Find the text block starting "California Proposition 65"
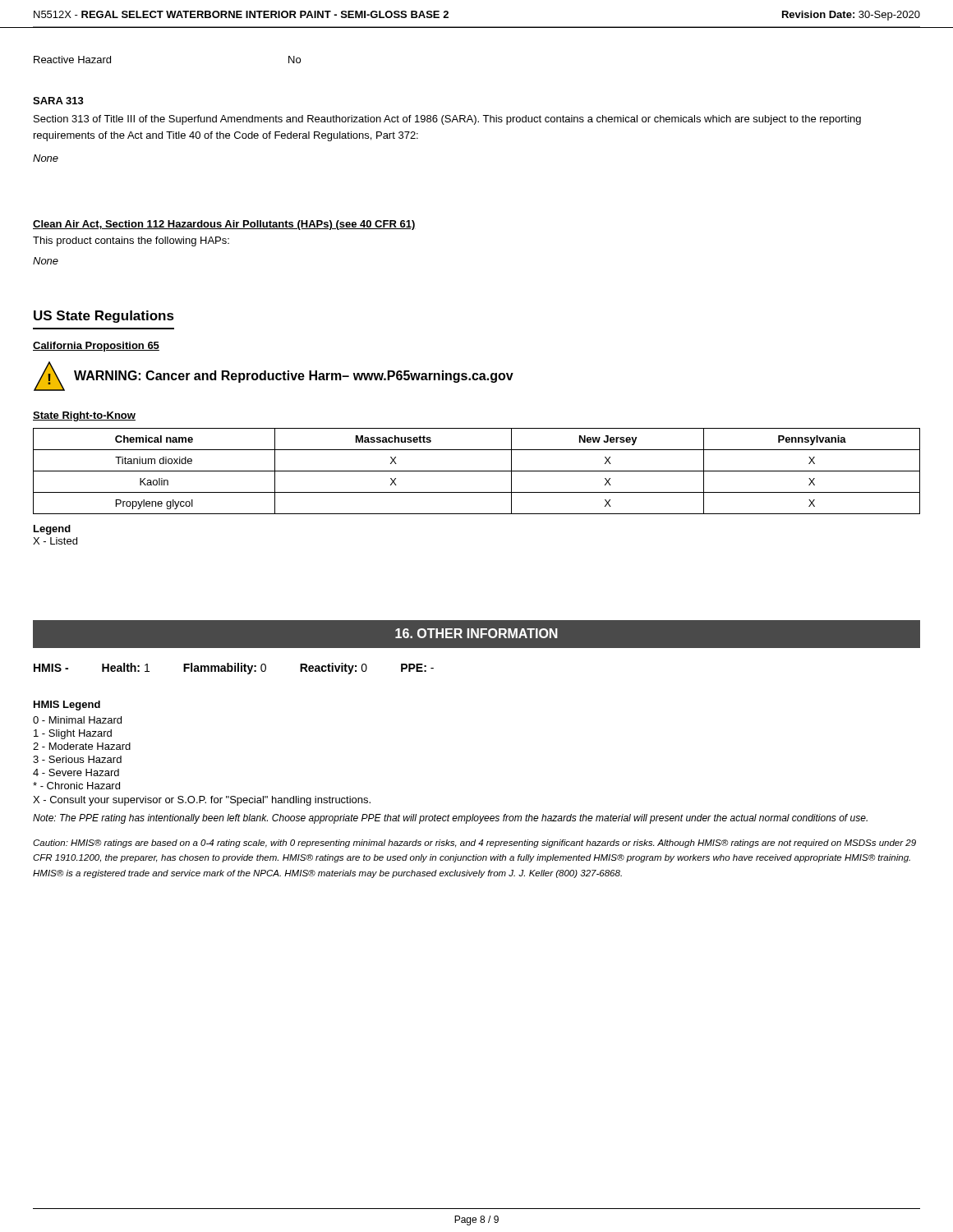 pos(96,345)
